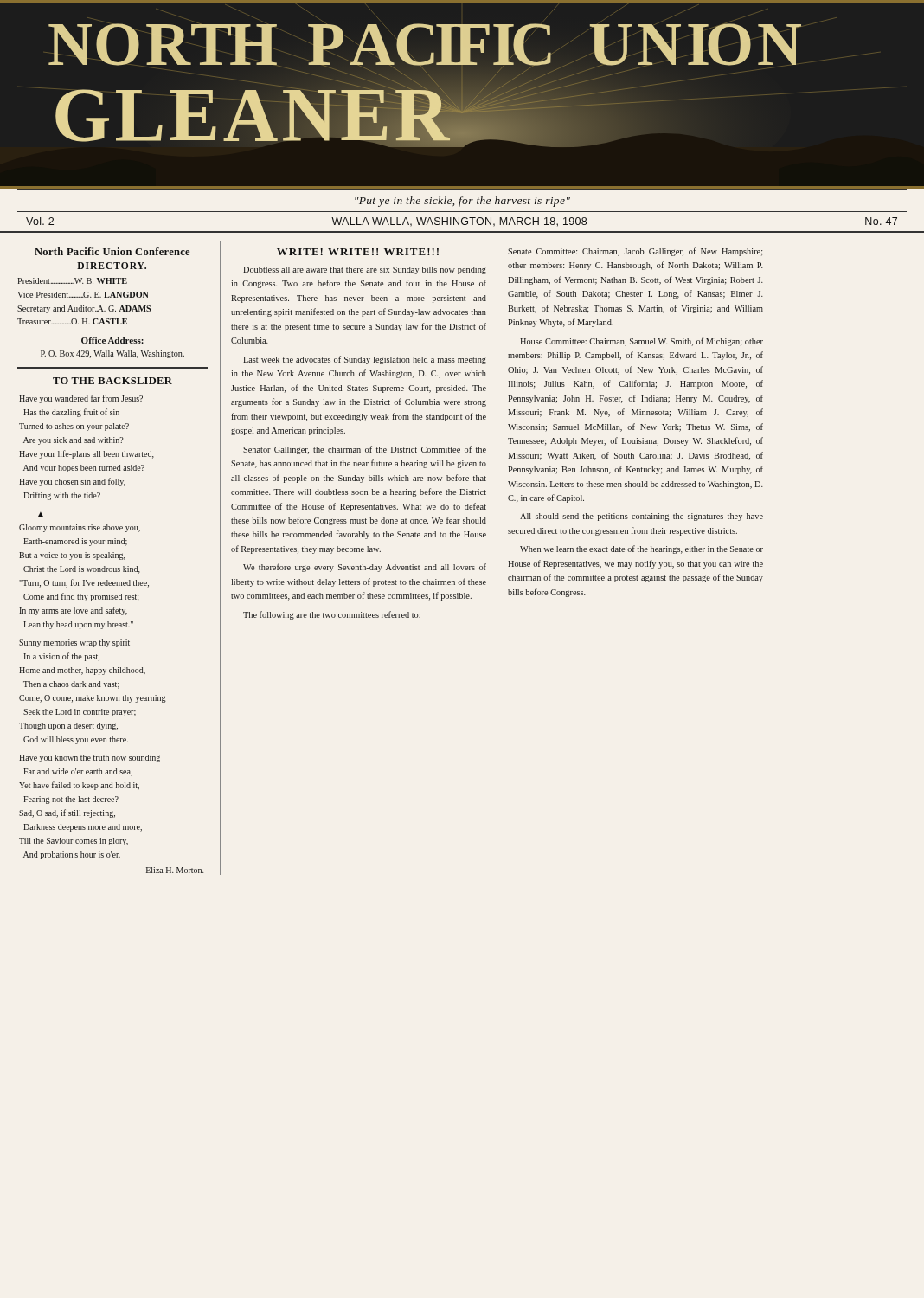Image resolution: width=924 pixels, height=1298 pixels.
Task: Find the region starting "WRITE! WRITE!! WRITE!!!"
Action: [359, 251]
